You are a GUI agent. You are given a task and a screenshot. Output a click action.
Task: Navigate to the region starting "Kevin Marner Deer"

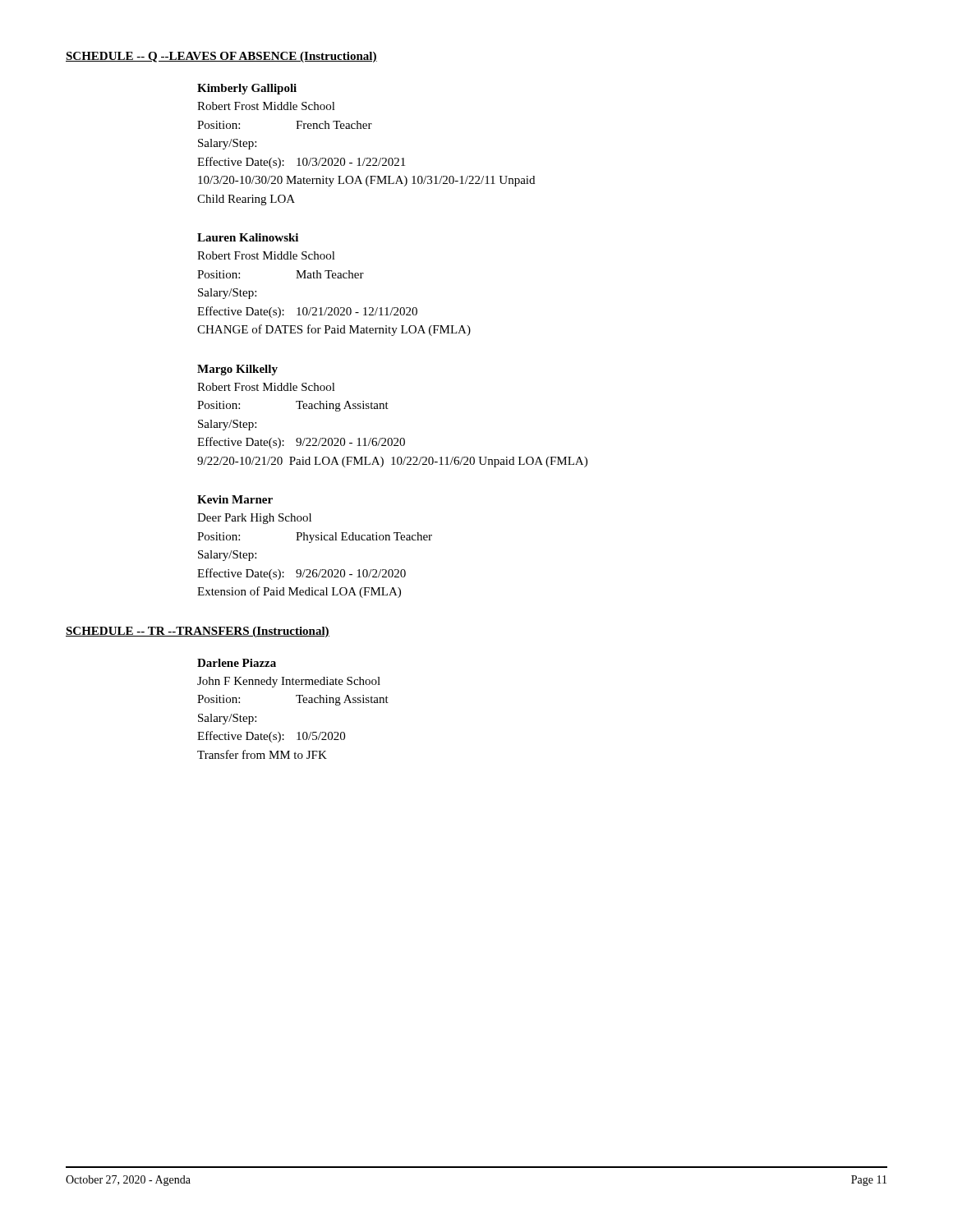click(235, 499)
